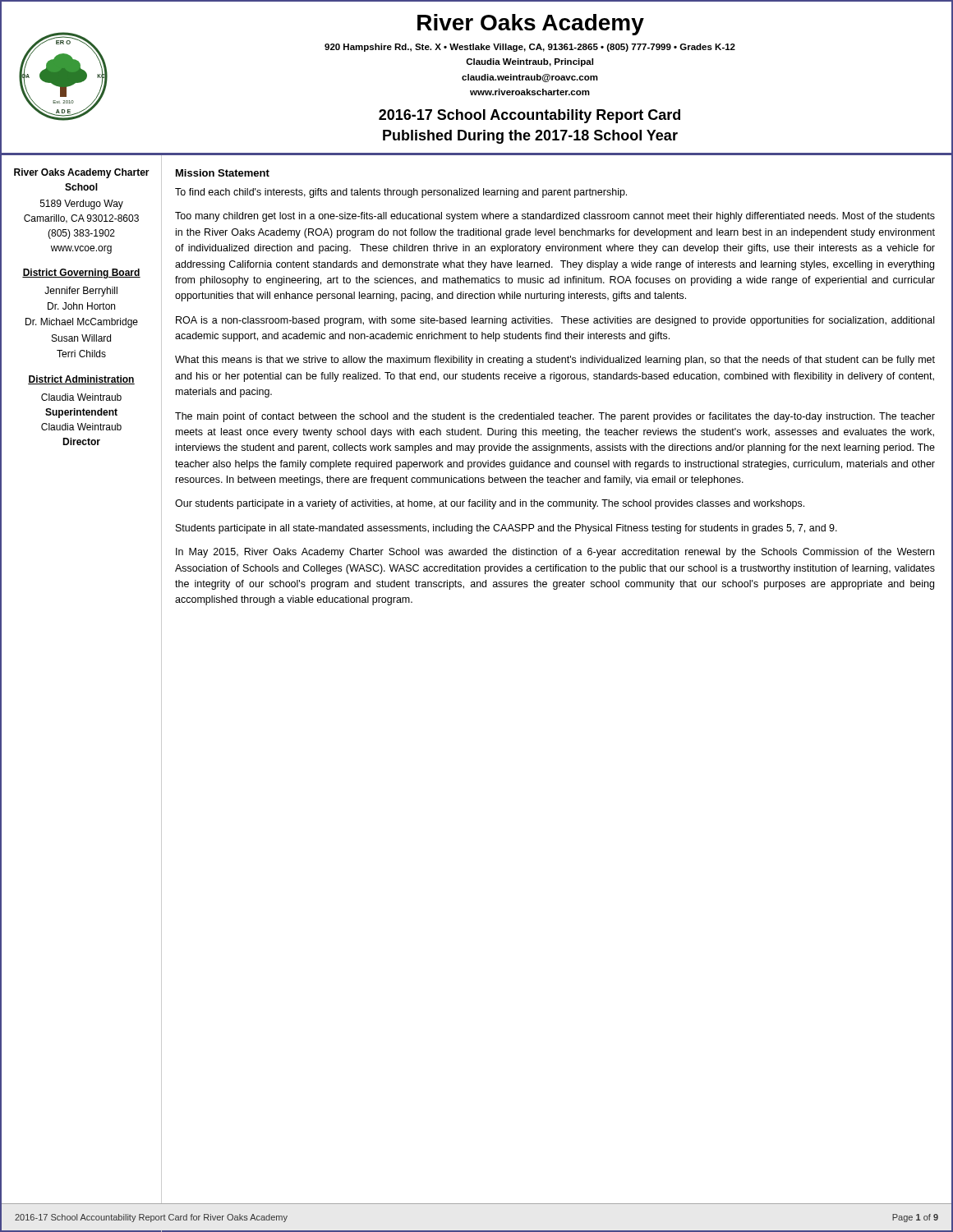
Task: Locate the element starting "Susan Willard"
Action: (x=81, y=338)
